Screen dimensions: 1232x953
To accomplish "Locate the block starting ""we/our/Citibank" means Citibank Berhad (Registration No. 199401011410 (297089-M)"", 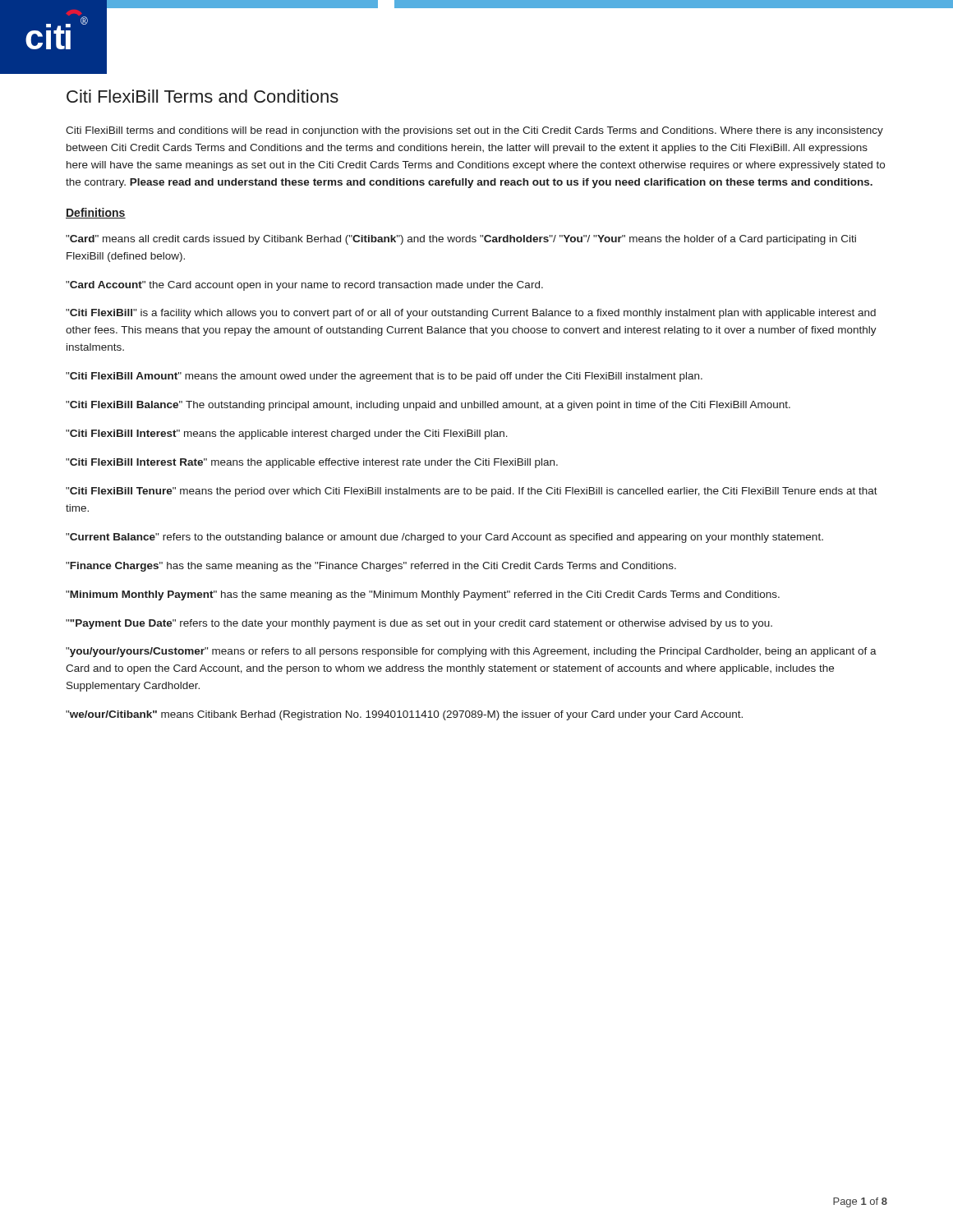I will [x=405, y=714].
